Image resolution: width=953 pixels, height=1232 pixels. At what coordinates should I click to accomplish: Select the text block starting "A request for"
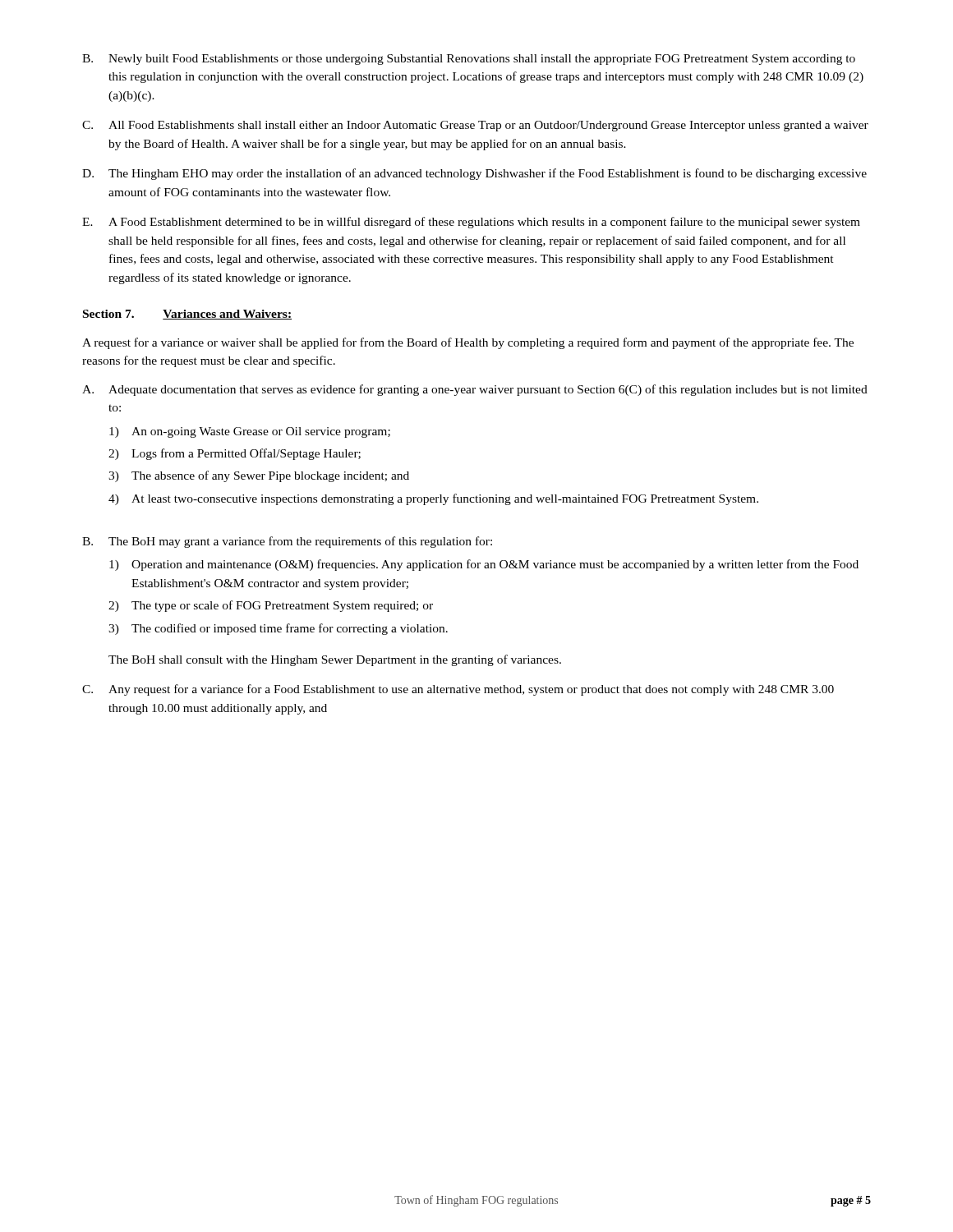click(x=468, y=351)
